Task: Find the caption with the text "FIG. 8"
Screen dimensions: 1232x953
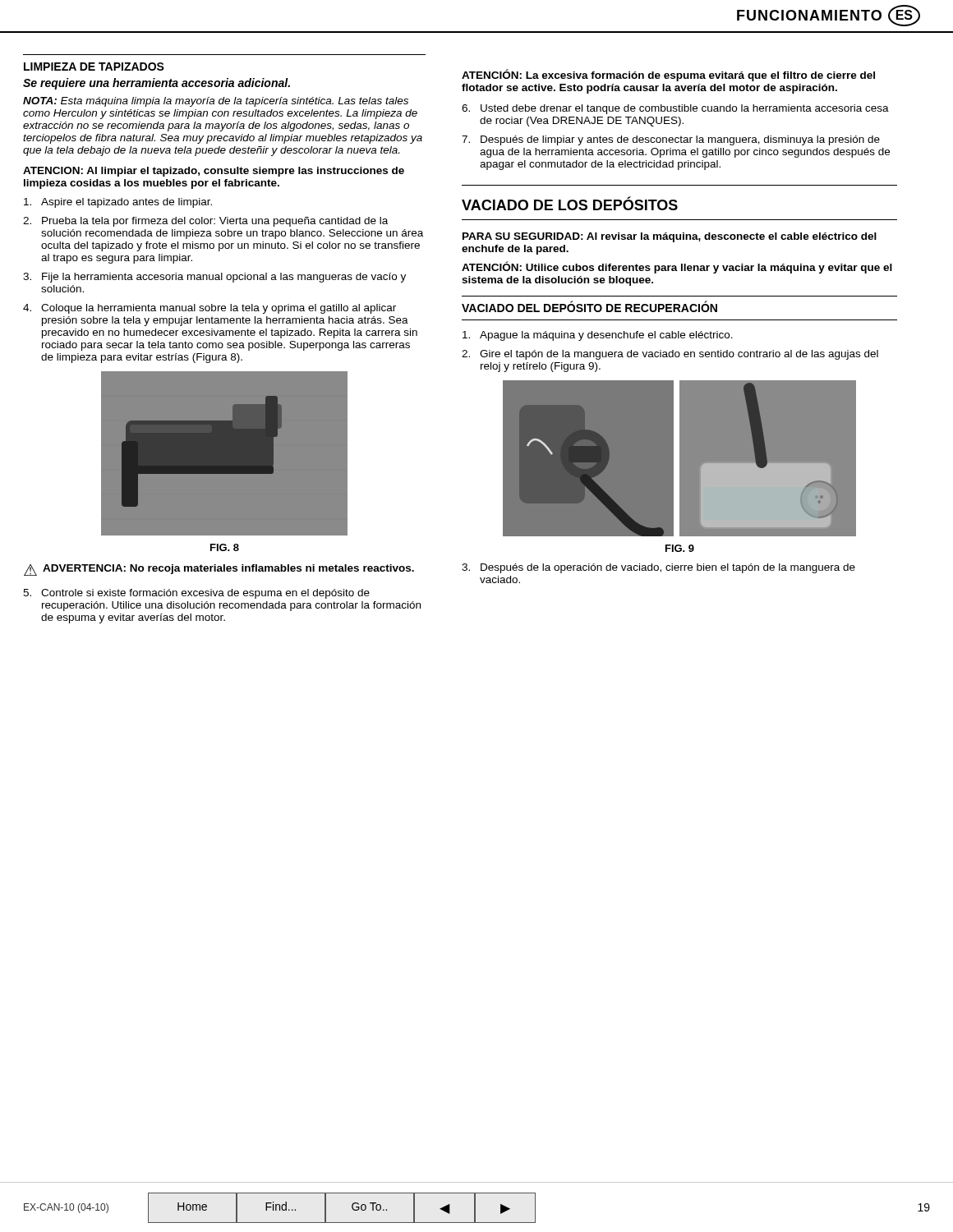Action: pos(224,547)
